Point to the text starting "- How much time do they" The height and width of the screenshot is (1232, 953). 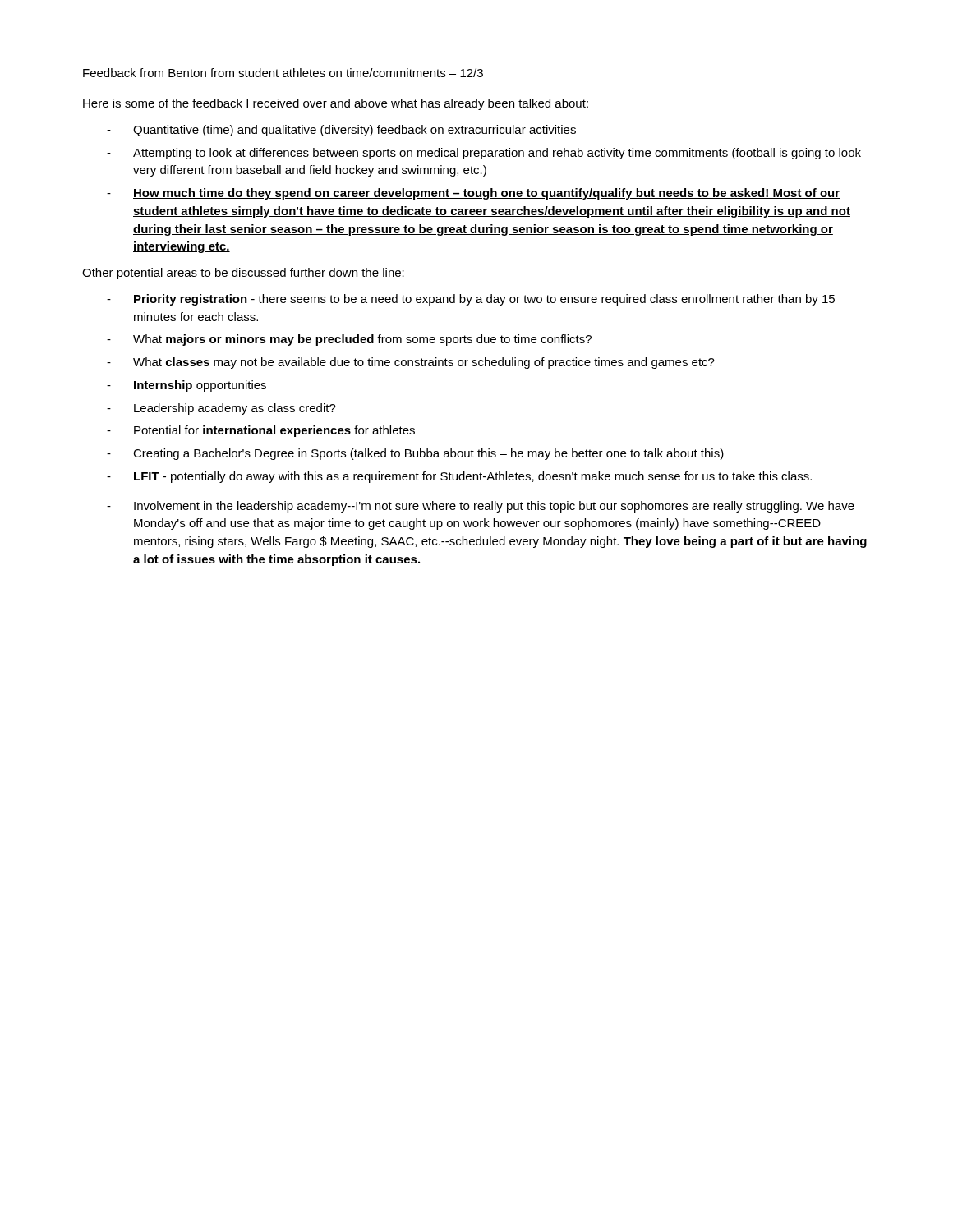(x=476, y=220)
